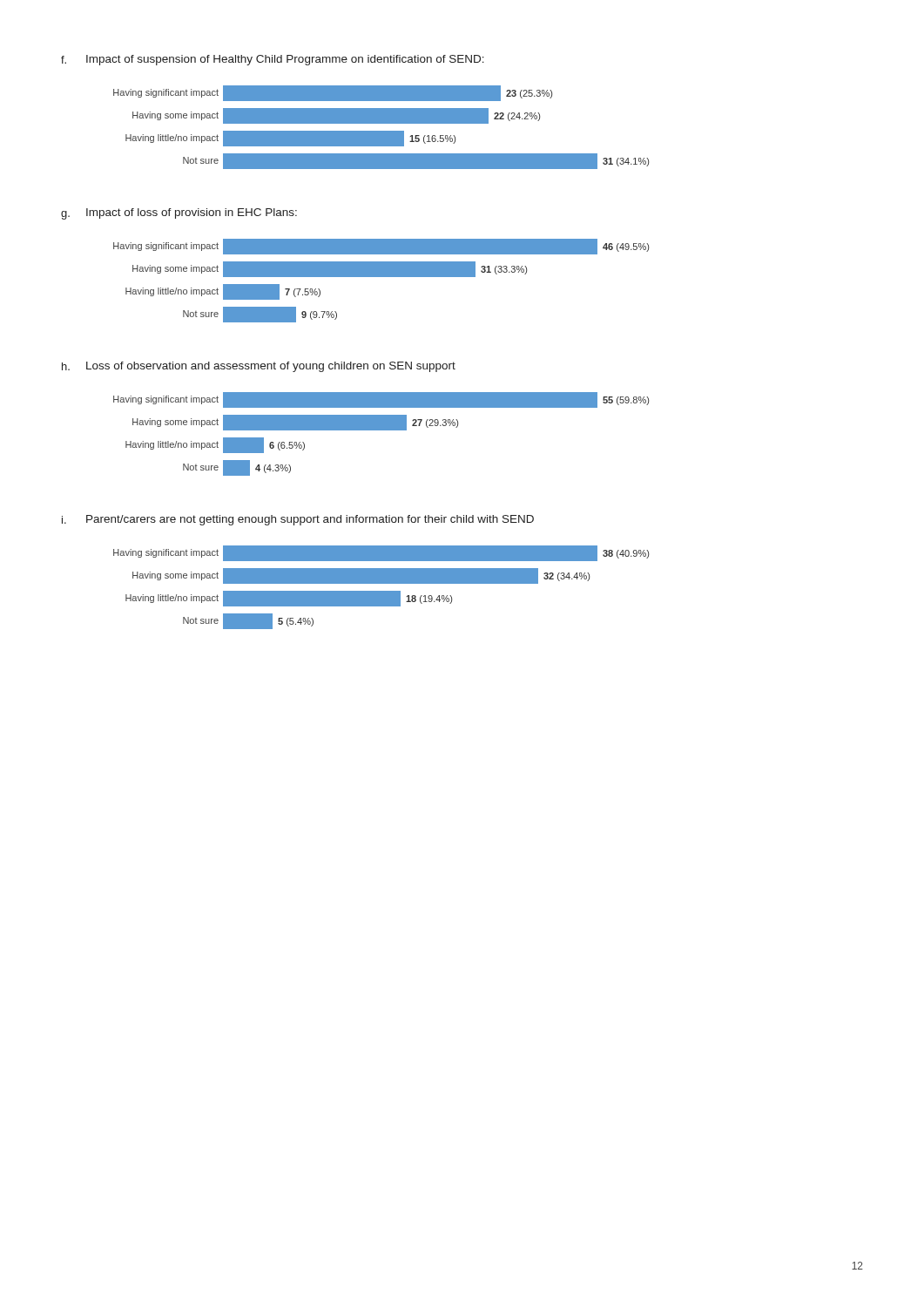Locate the element starting "h. Loss of observation and assessment"
This screenshot has width=924, height=1307.
click(462, 419)
